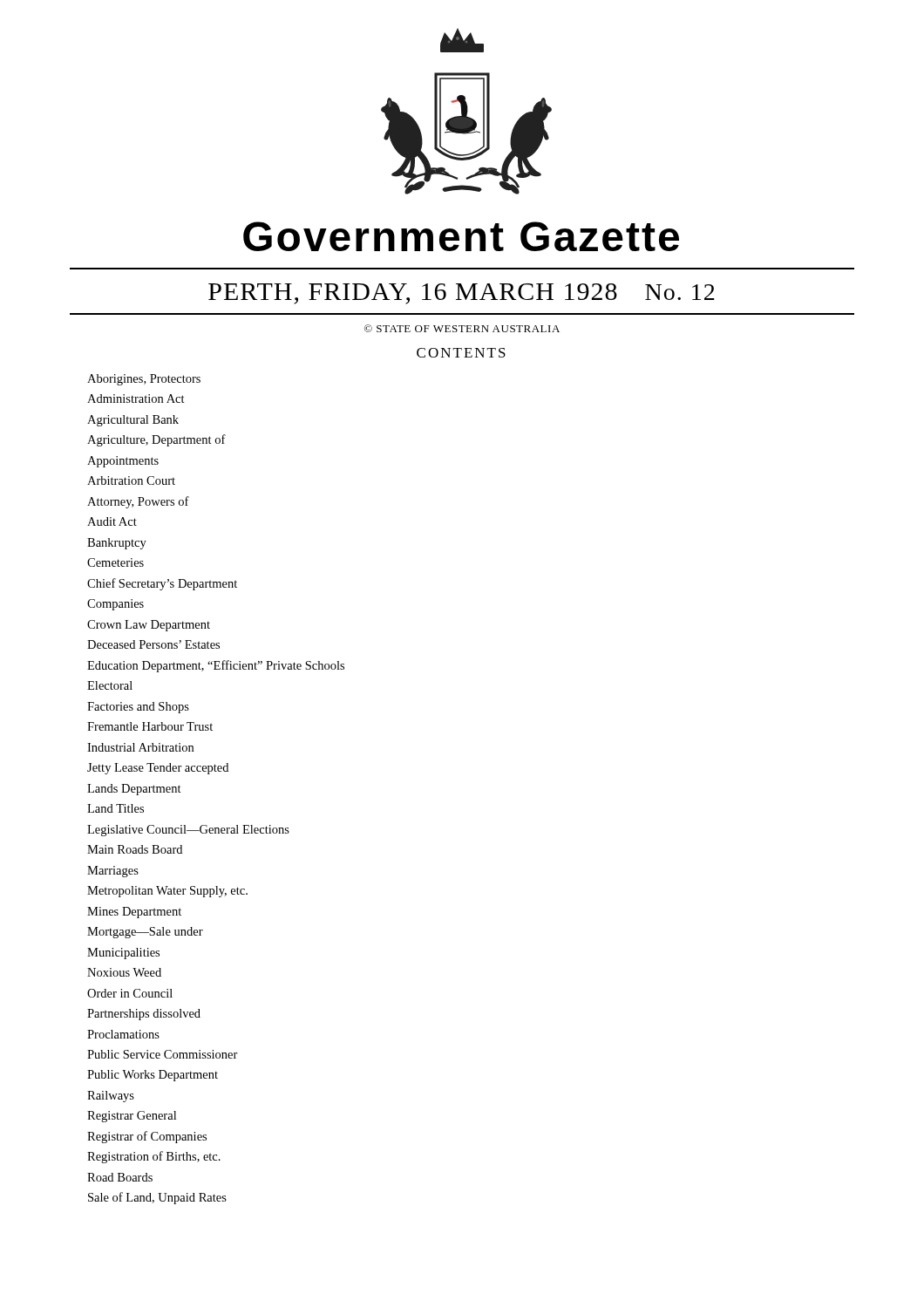The height and width of the screenshot is (1308, 924).
Task: Find the region starting "Chief Secretary’s Department"
Action: [x=162, y=583]
